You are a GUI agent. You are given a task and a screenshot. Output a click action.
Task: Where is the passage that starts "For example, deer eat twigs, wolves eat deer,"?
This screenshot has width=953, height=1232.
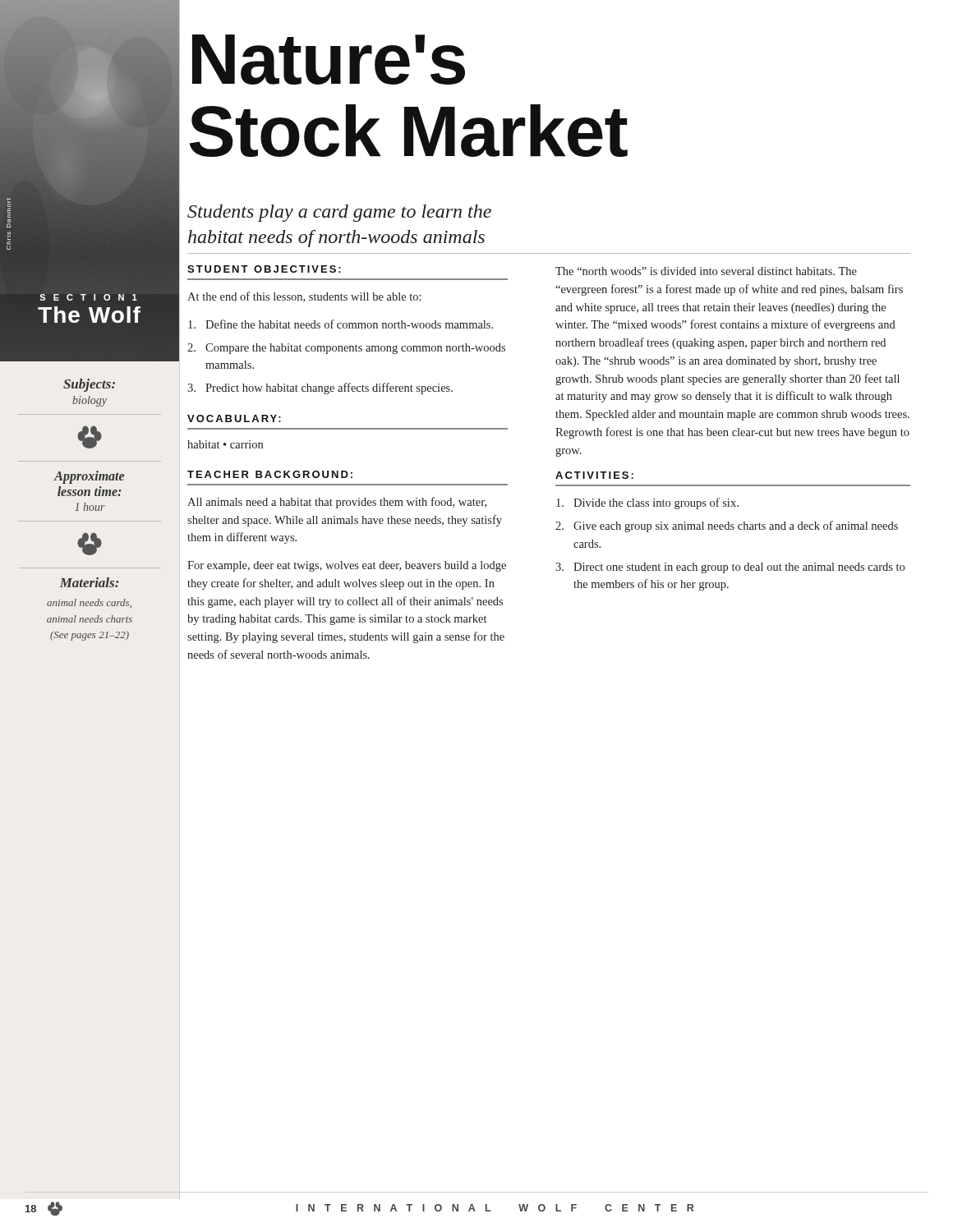click(347, 610)
